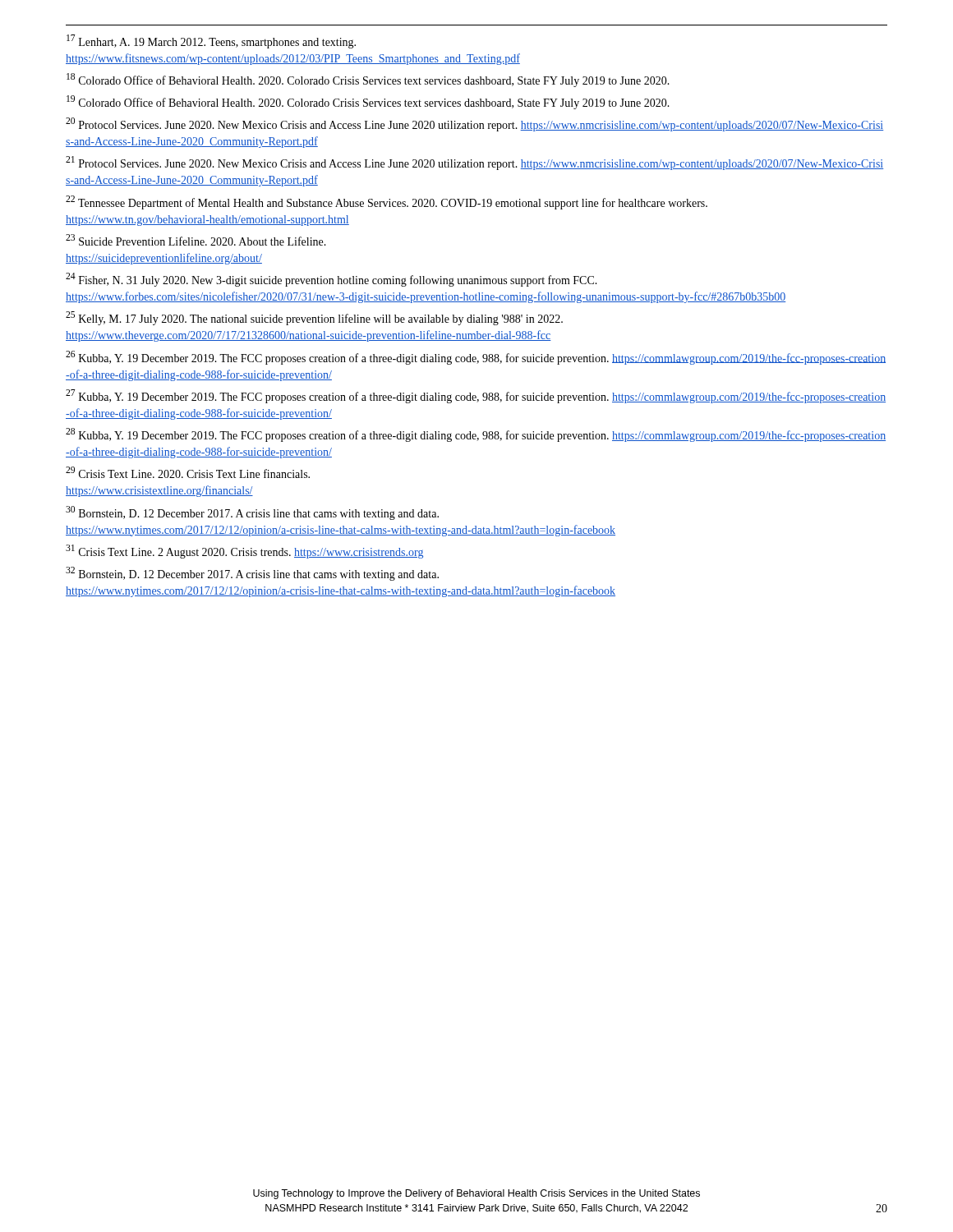
Task: Find the block on this page that starts "21 Protocol Services. June 2020. New Mexico Crisis"
Action: click(475, 171)
